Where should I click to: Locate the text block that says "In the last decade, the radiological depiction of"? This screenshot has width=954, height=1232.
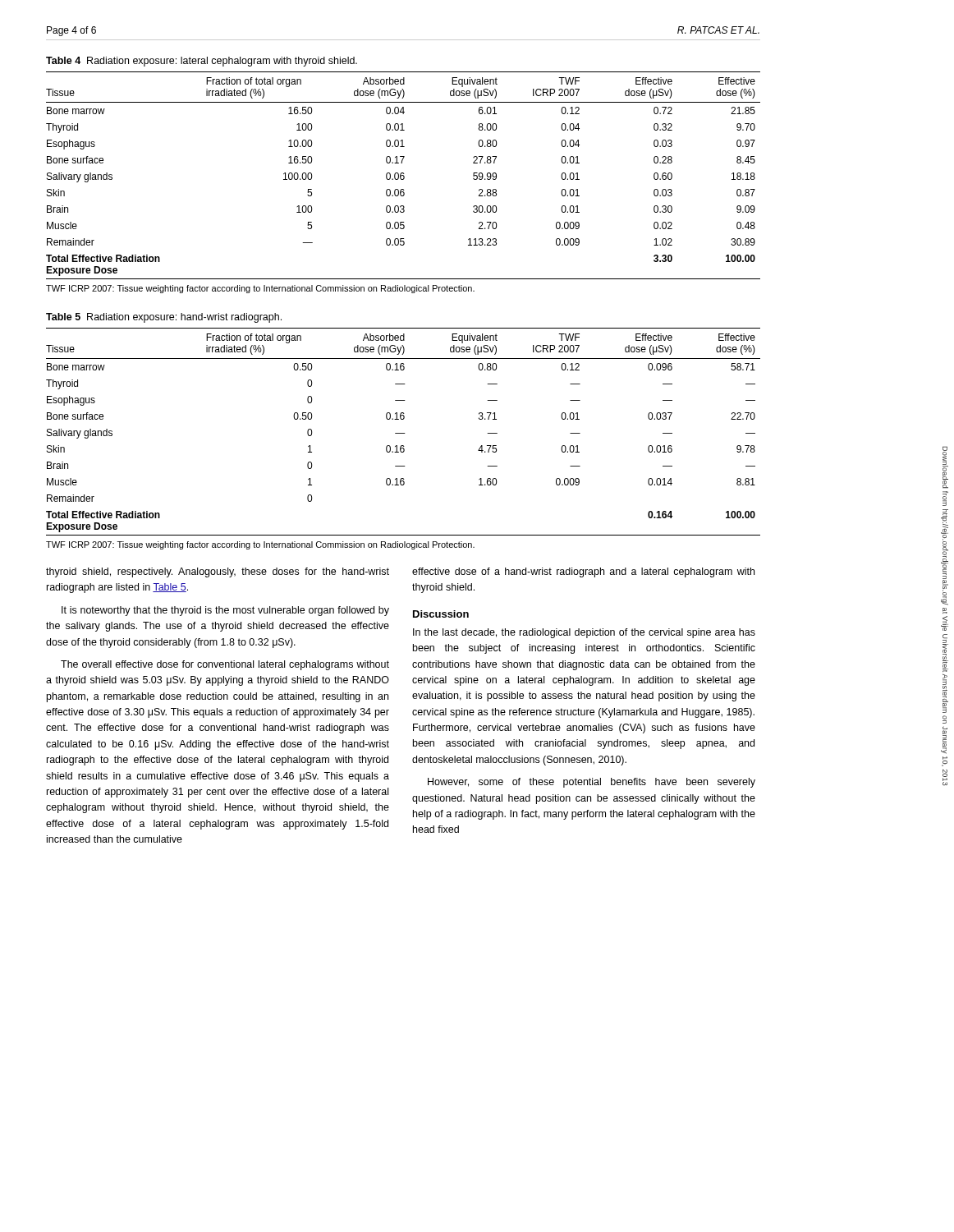coord(584,732)
